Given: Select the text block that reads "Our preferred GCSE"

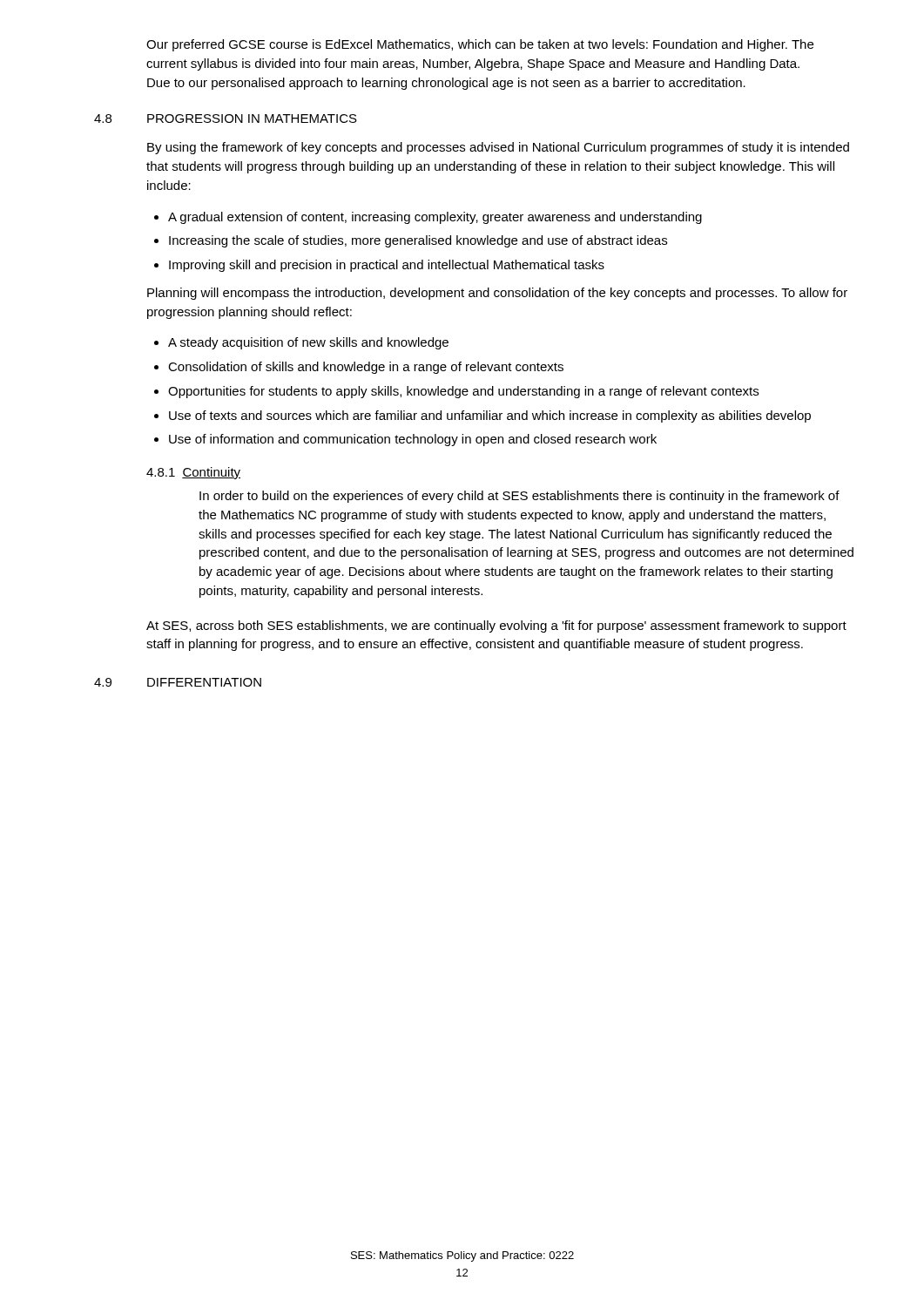Looking at the screenshot, I should point(500,63).
